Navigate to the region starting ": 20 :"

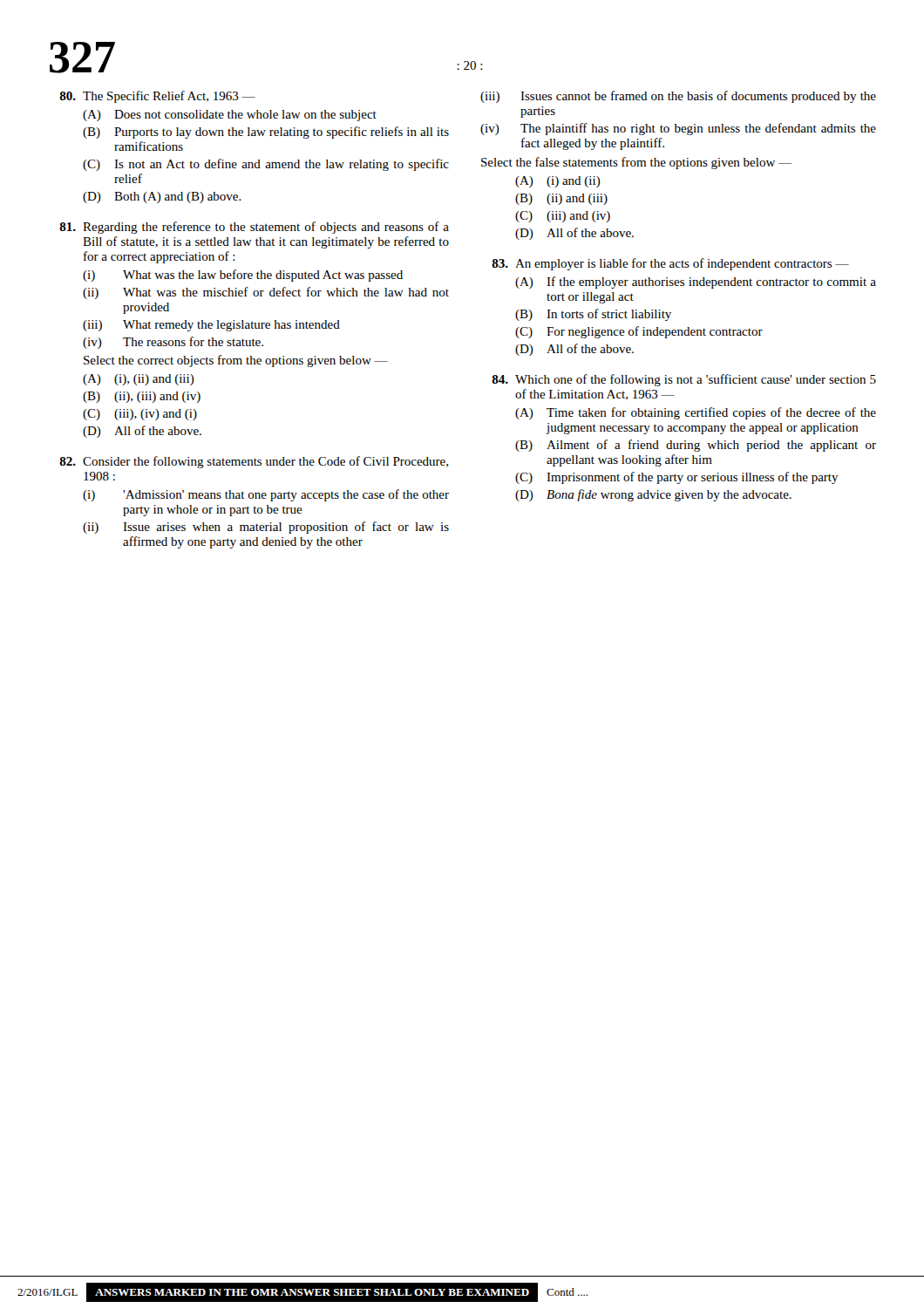tap(470, 65)
